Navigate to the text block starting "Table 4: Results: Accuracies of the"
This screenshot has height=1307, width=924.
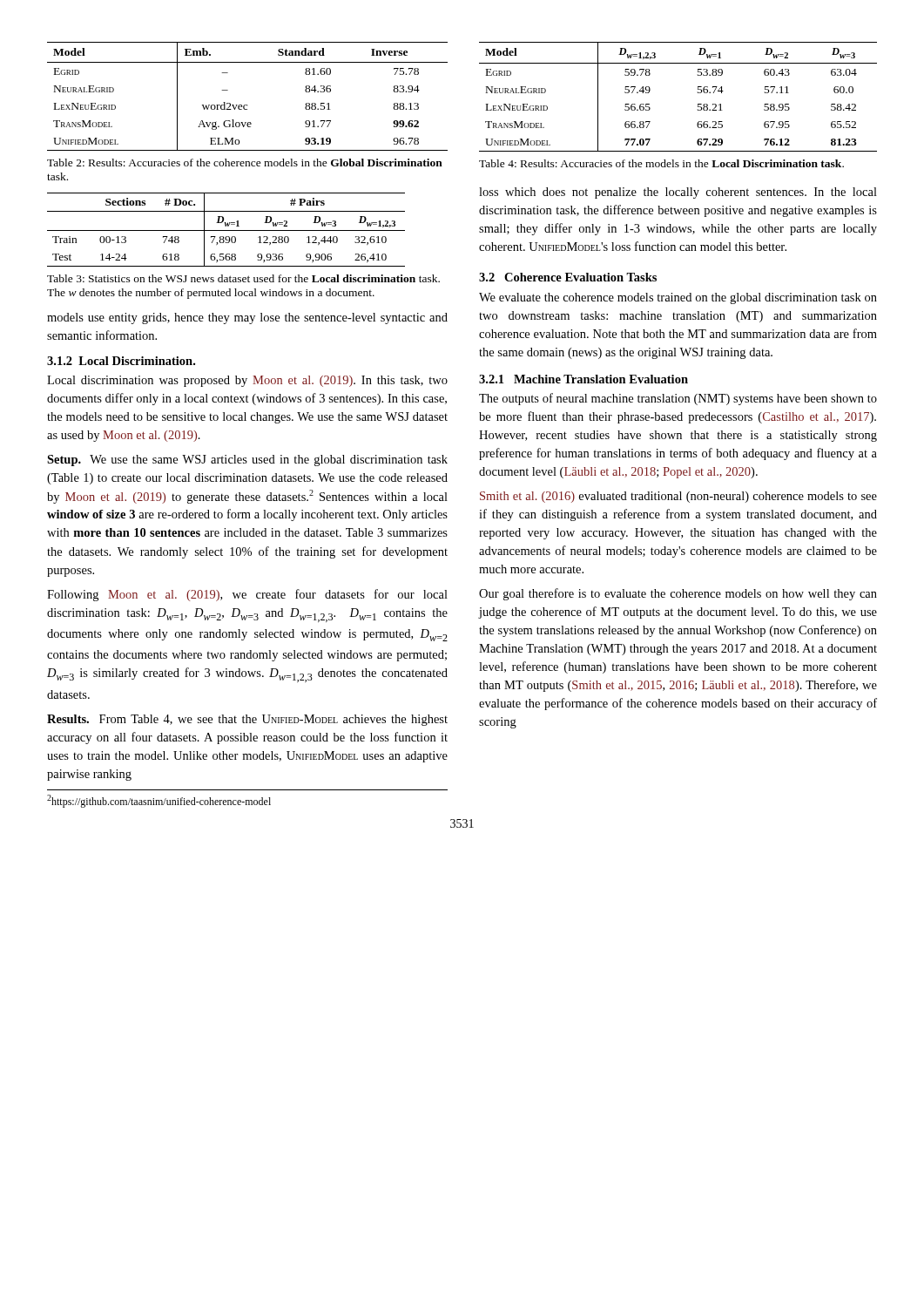click(x=662, y=163)
